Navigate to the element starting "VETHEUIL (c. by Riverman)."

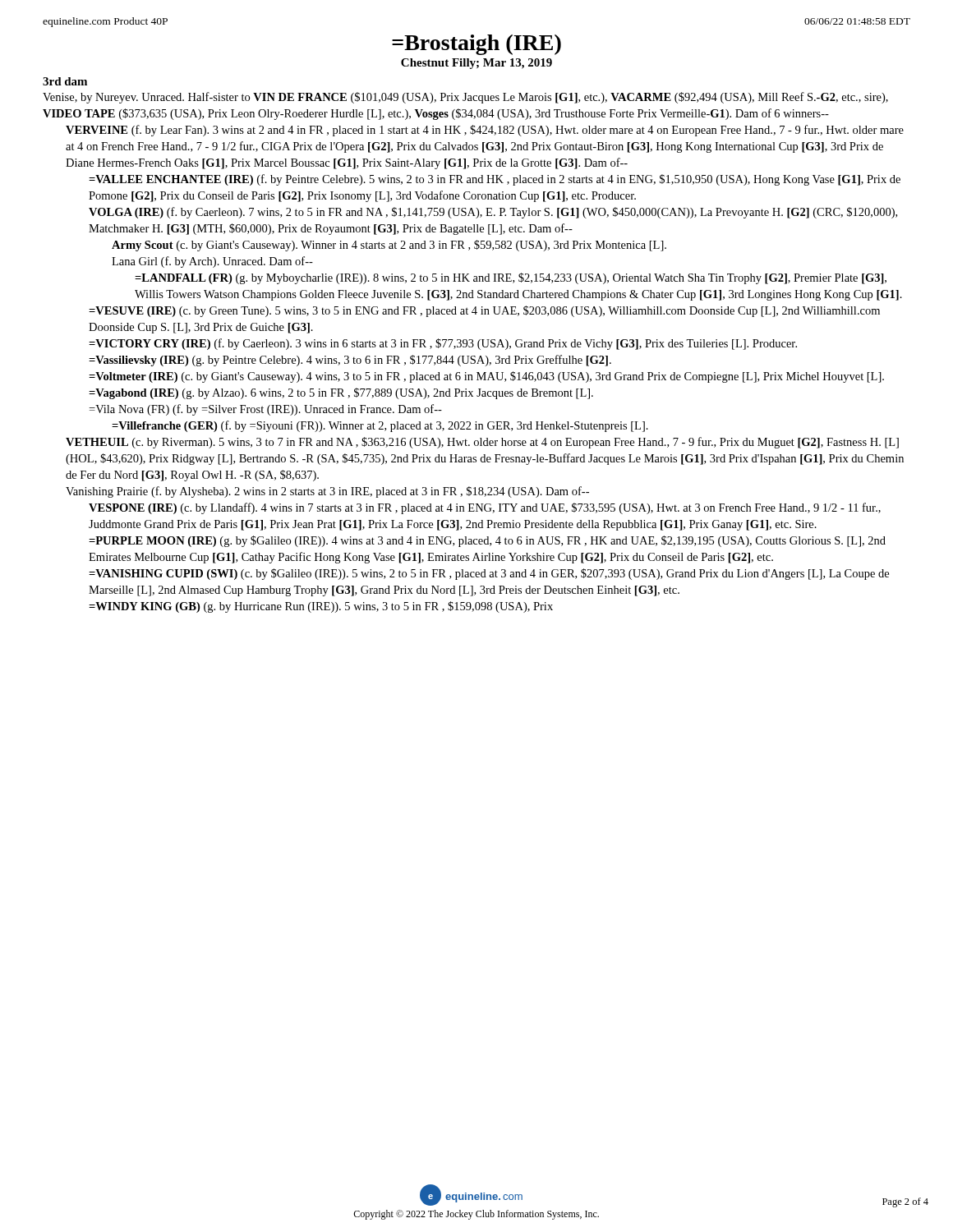coord(488,458)
